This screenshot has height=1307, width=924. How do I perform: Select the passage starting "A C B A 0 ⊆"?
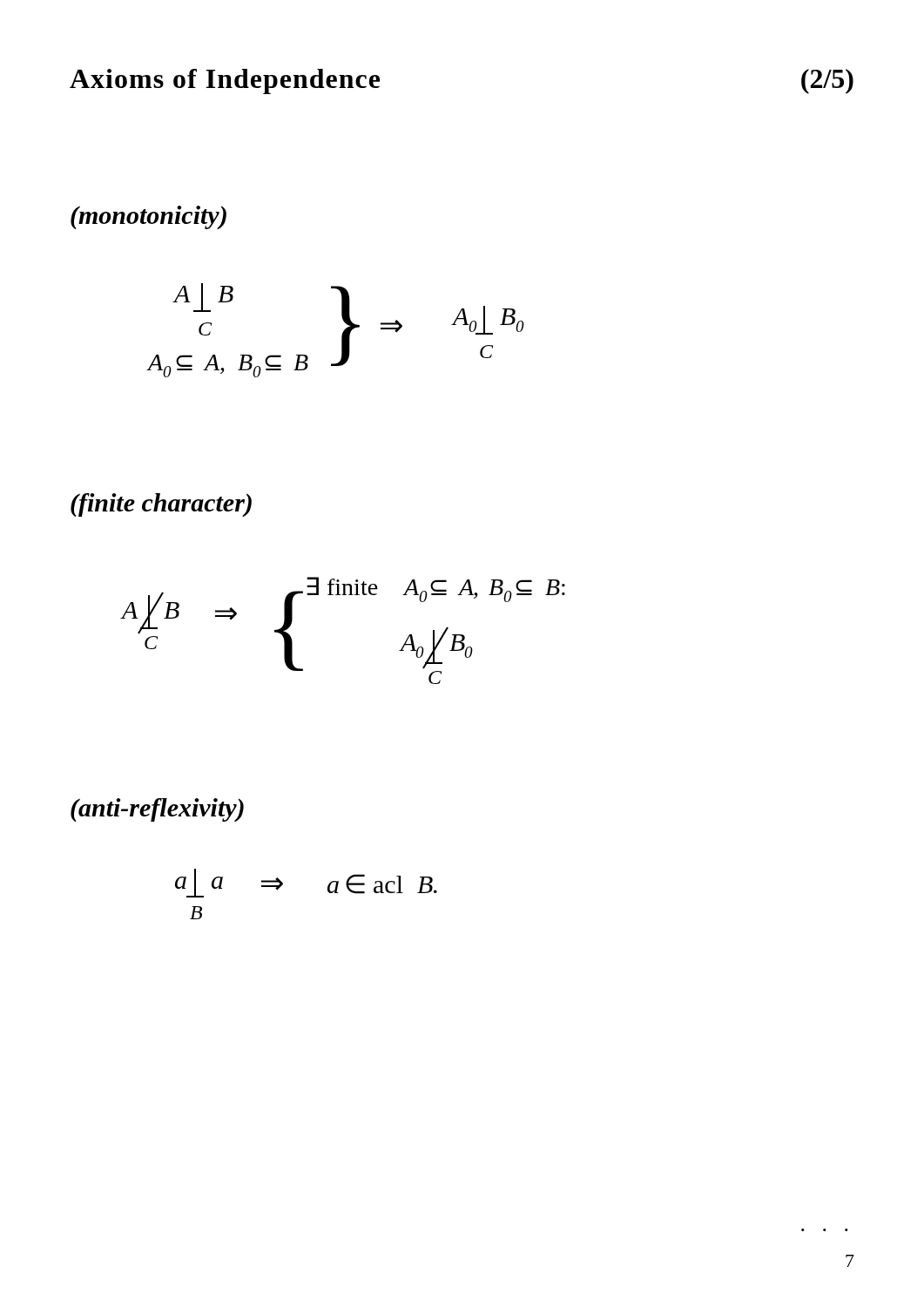pos(462,322)
